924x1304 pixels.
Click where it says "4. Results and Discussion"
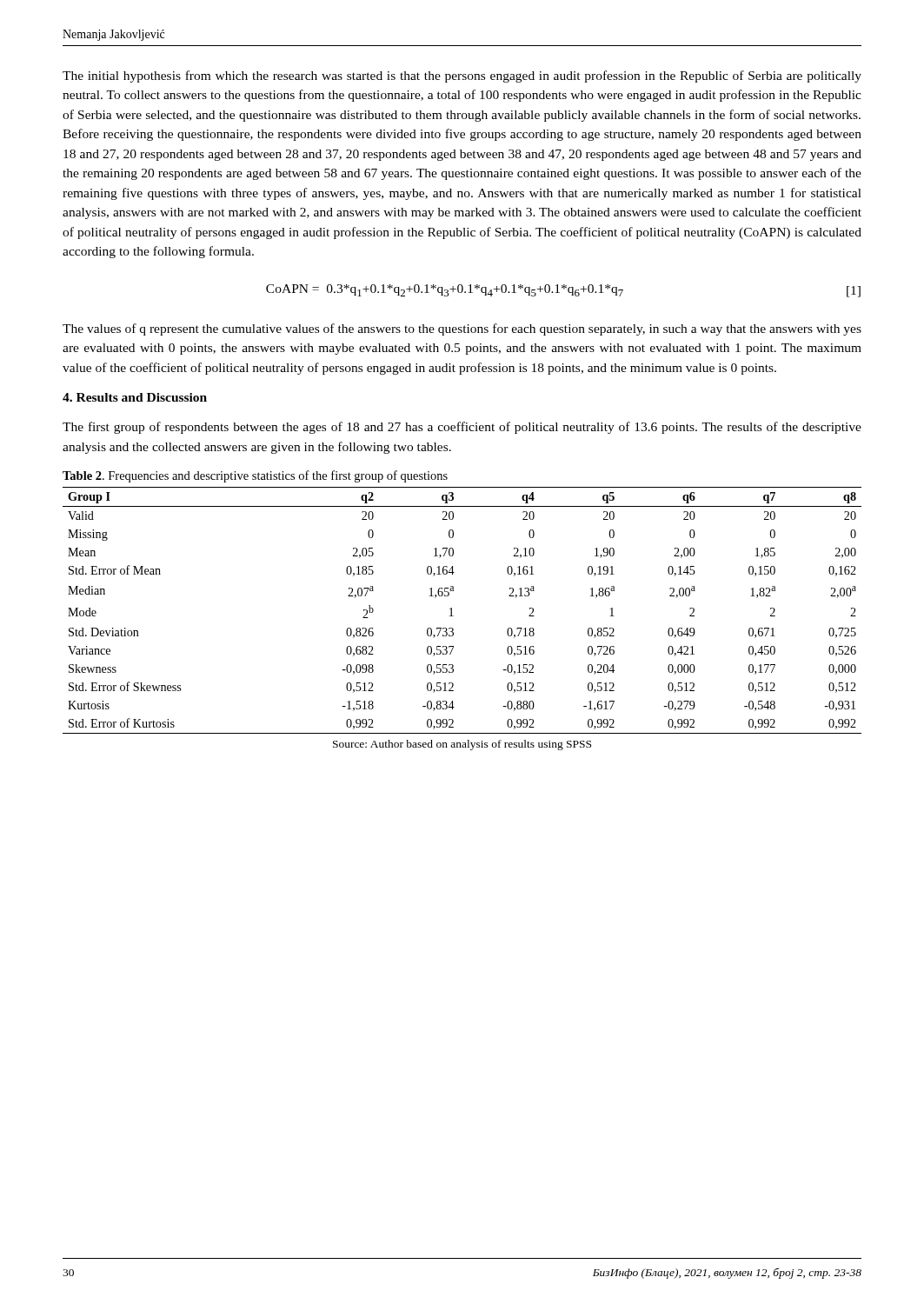[135, 397]
